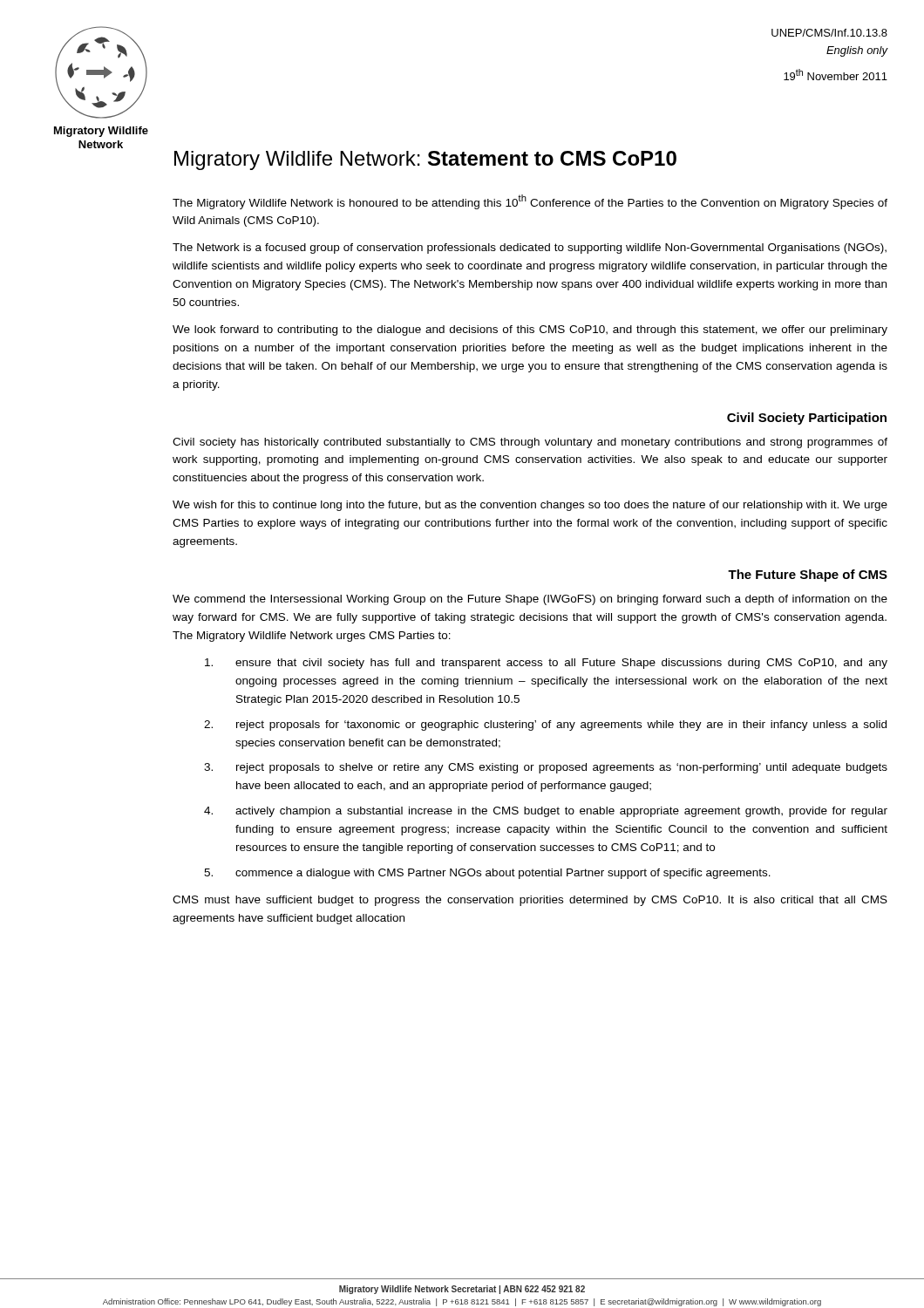Click the passage that begins "2. reject proposals for"
The height and width of the screenshot is (1308, 924).
[542, 734]
